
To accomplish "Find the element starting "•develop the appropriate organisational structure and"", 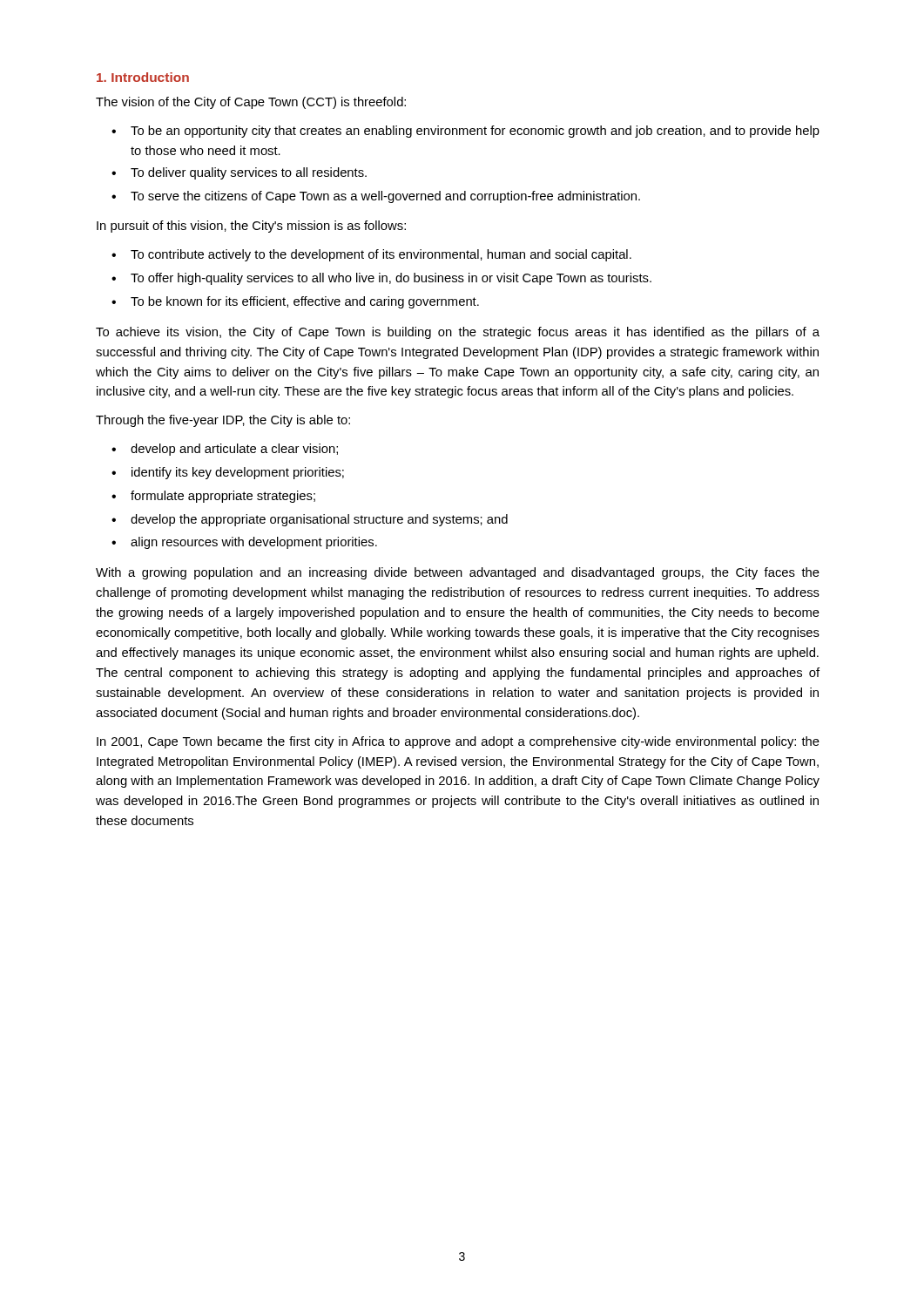I will 310,520.
